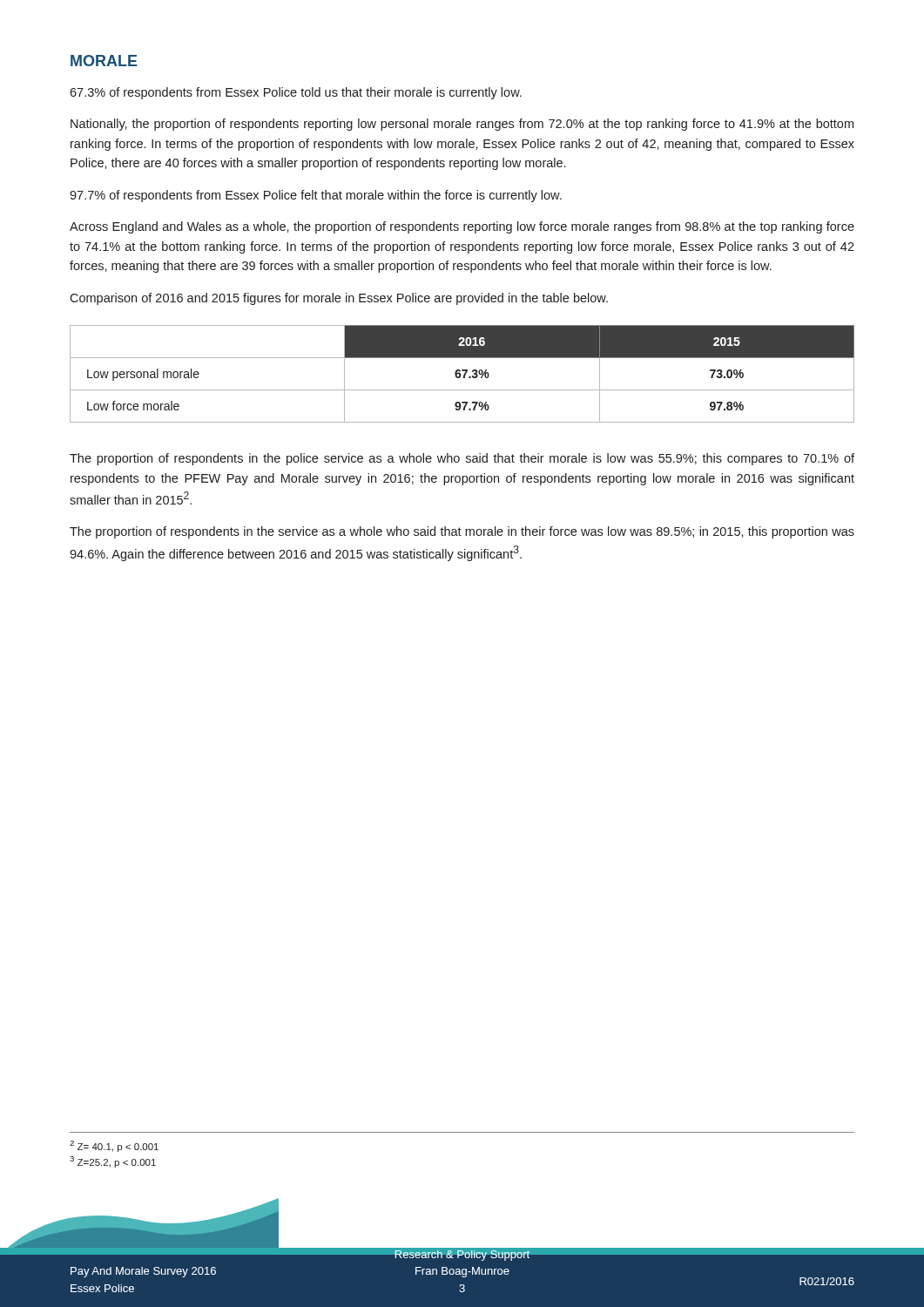Locate the text block that reads "Across England and"
This screenshot has width=924, height=1307.
(462, 246)
